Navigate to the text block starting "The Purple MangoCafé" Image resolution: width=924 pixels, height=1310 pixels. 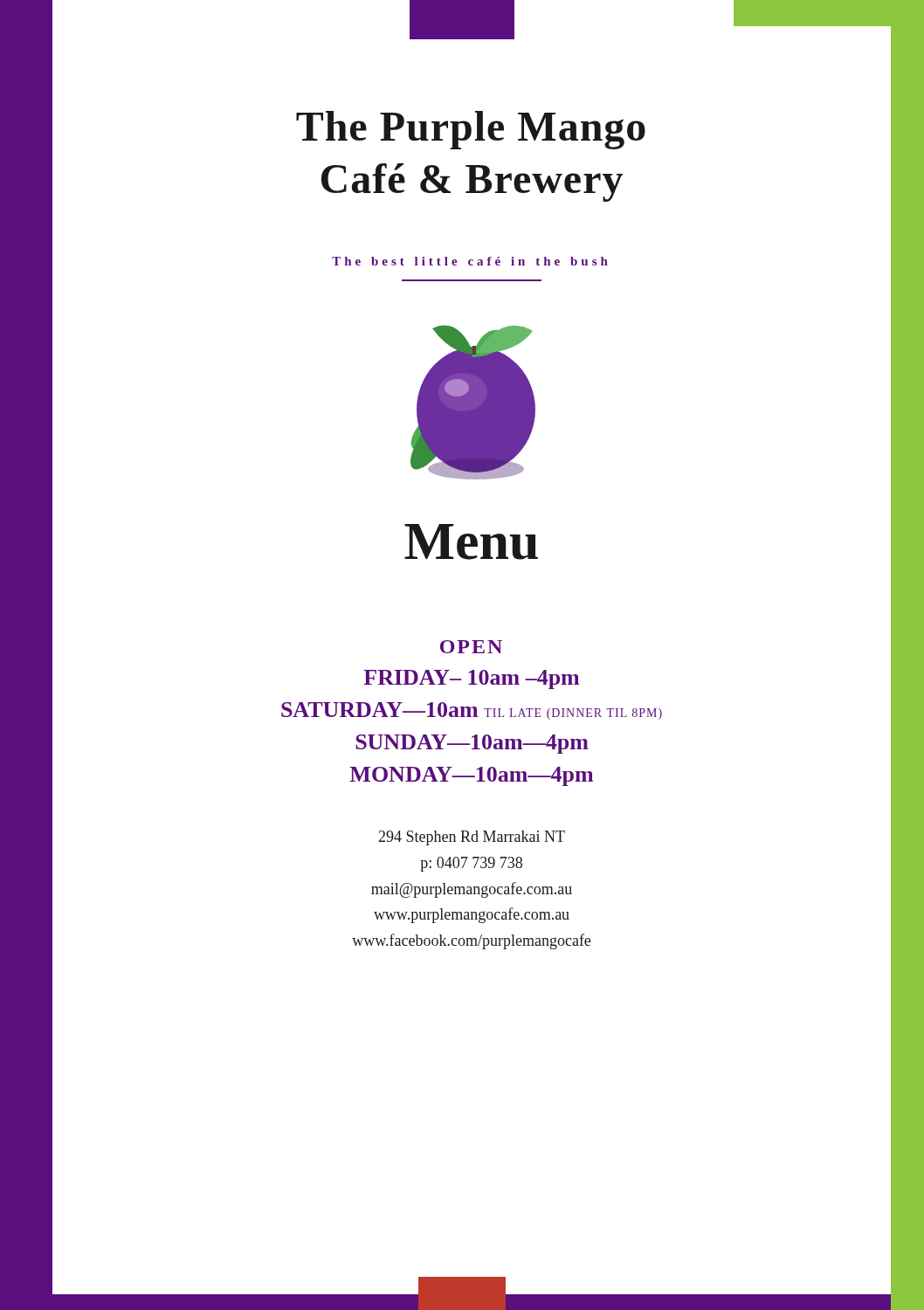coord(472,153)
